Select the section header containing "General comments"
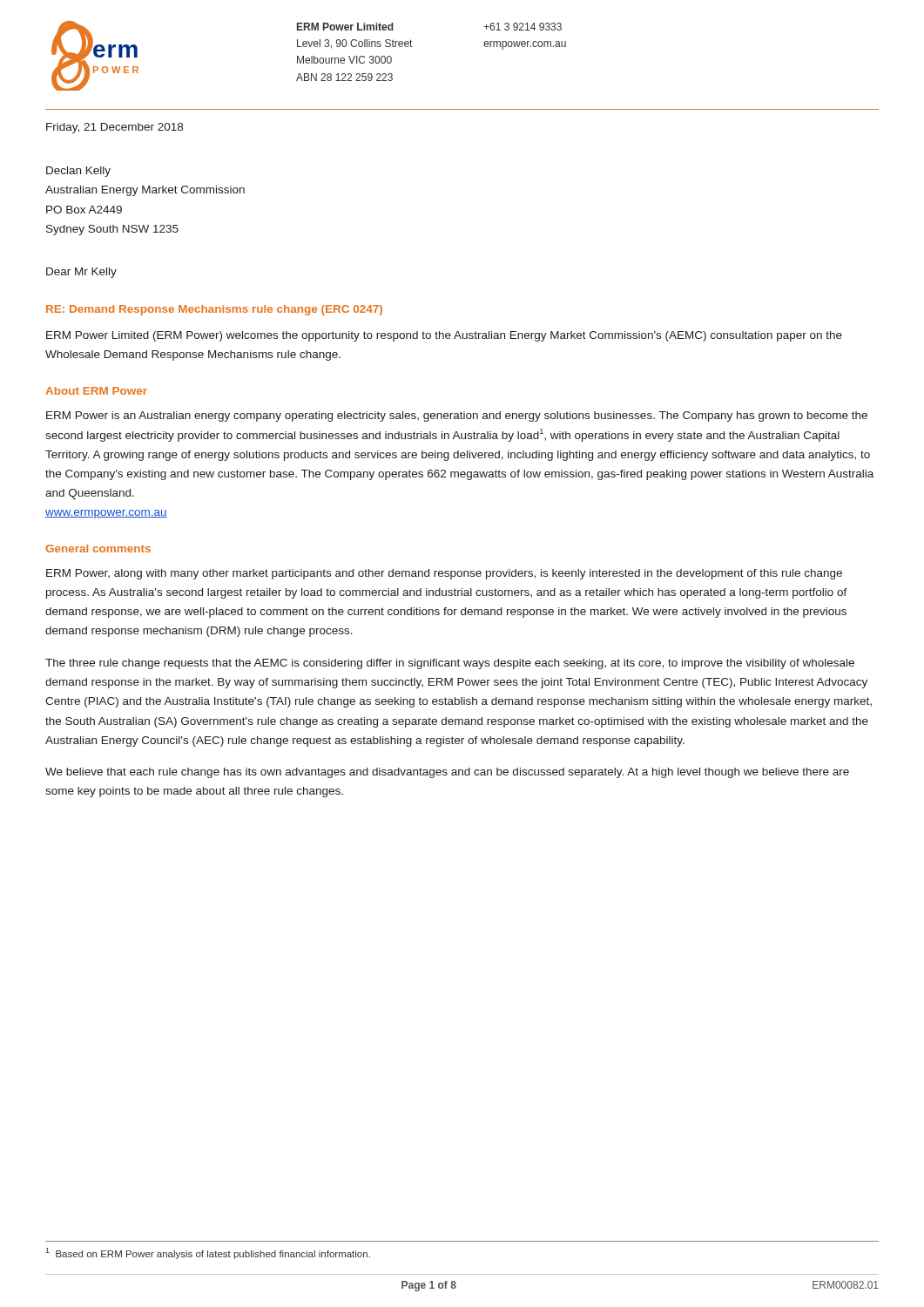This screenshot has width=924, height=1307. (98, 548)
